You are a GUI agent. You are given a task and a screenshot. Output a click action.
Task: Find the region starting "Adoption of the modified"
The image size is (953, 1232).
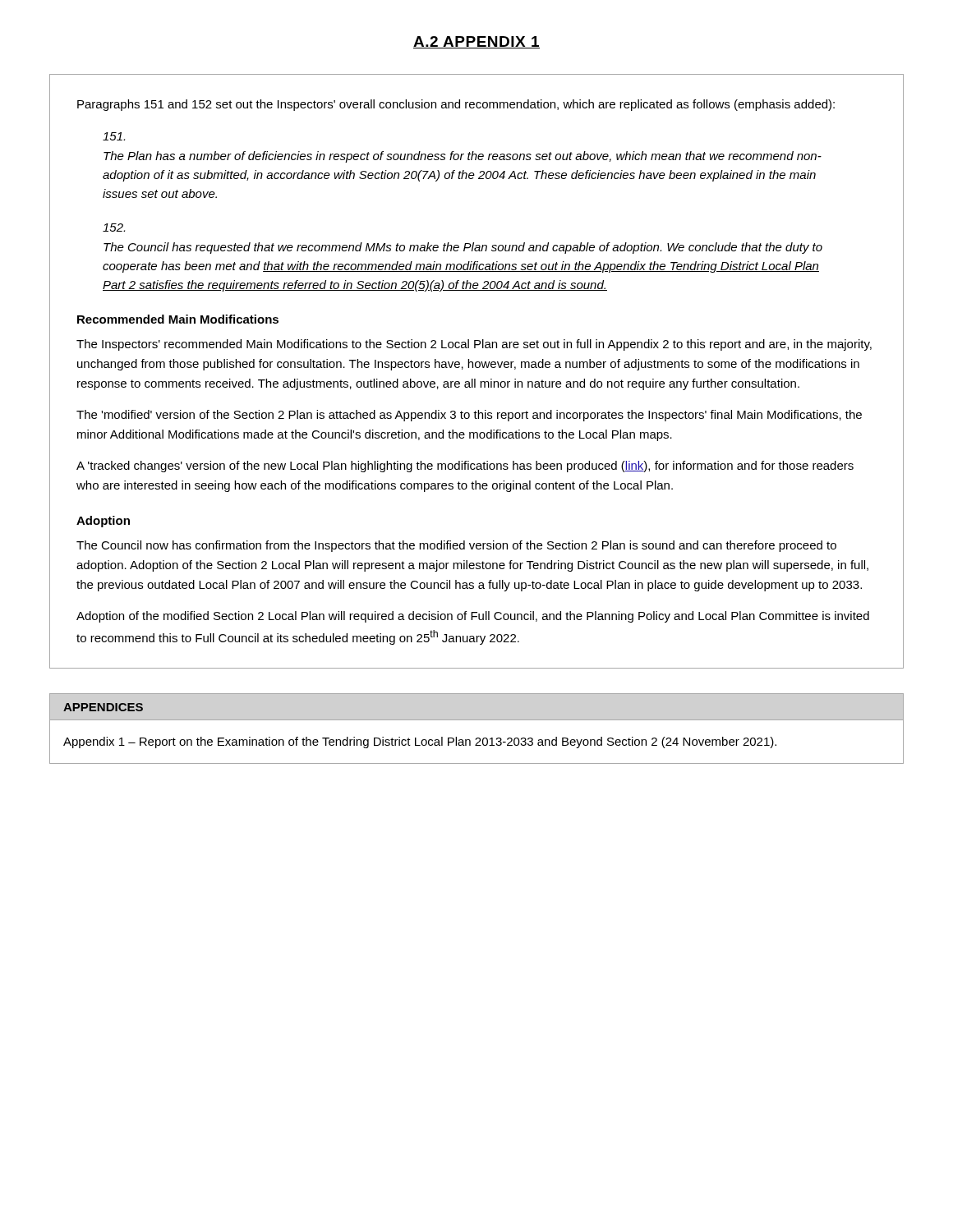473,627
